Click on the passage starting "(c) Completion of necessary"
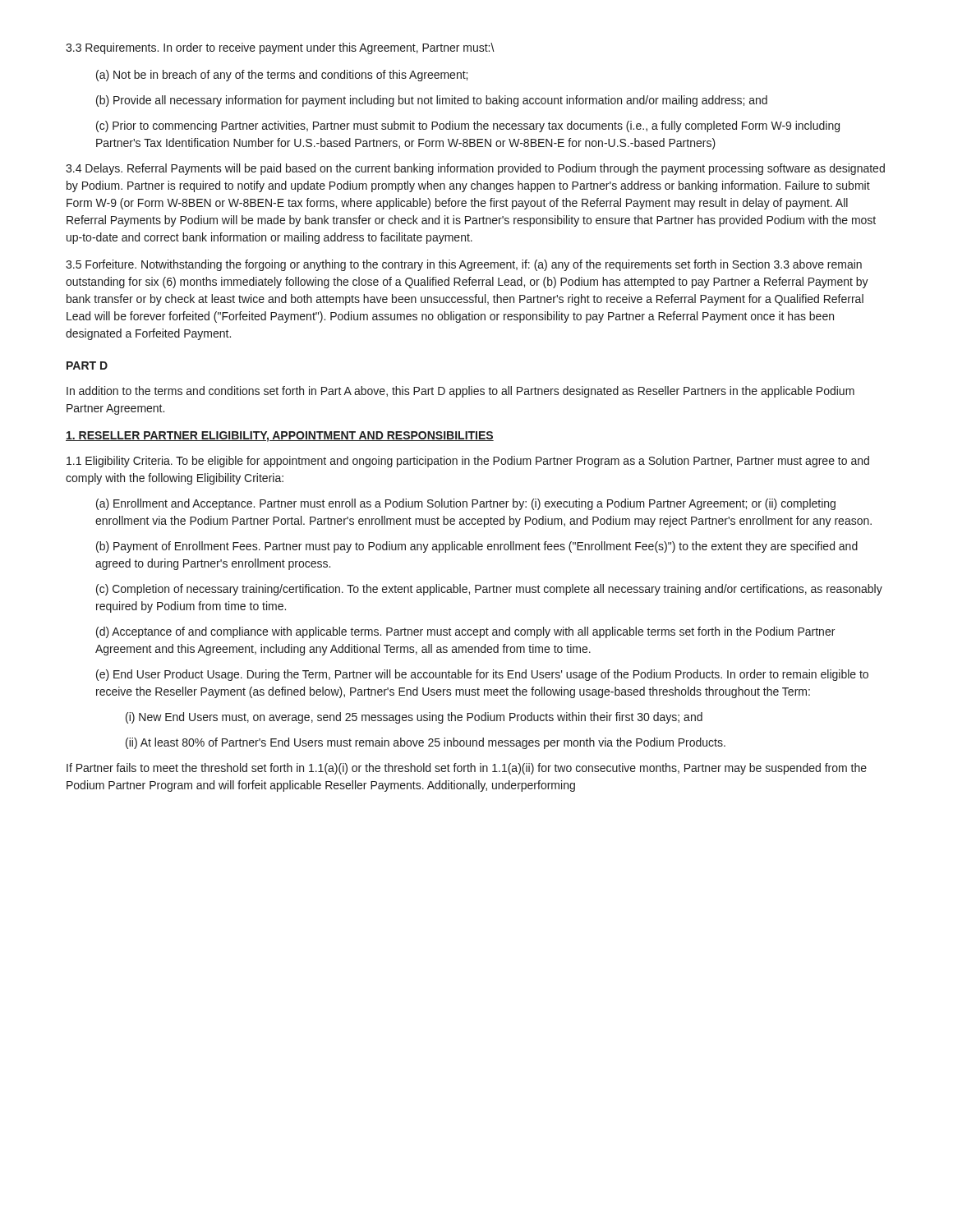The width and height of the screenshot is (953, 1232). (x=489, y=598)
